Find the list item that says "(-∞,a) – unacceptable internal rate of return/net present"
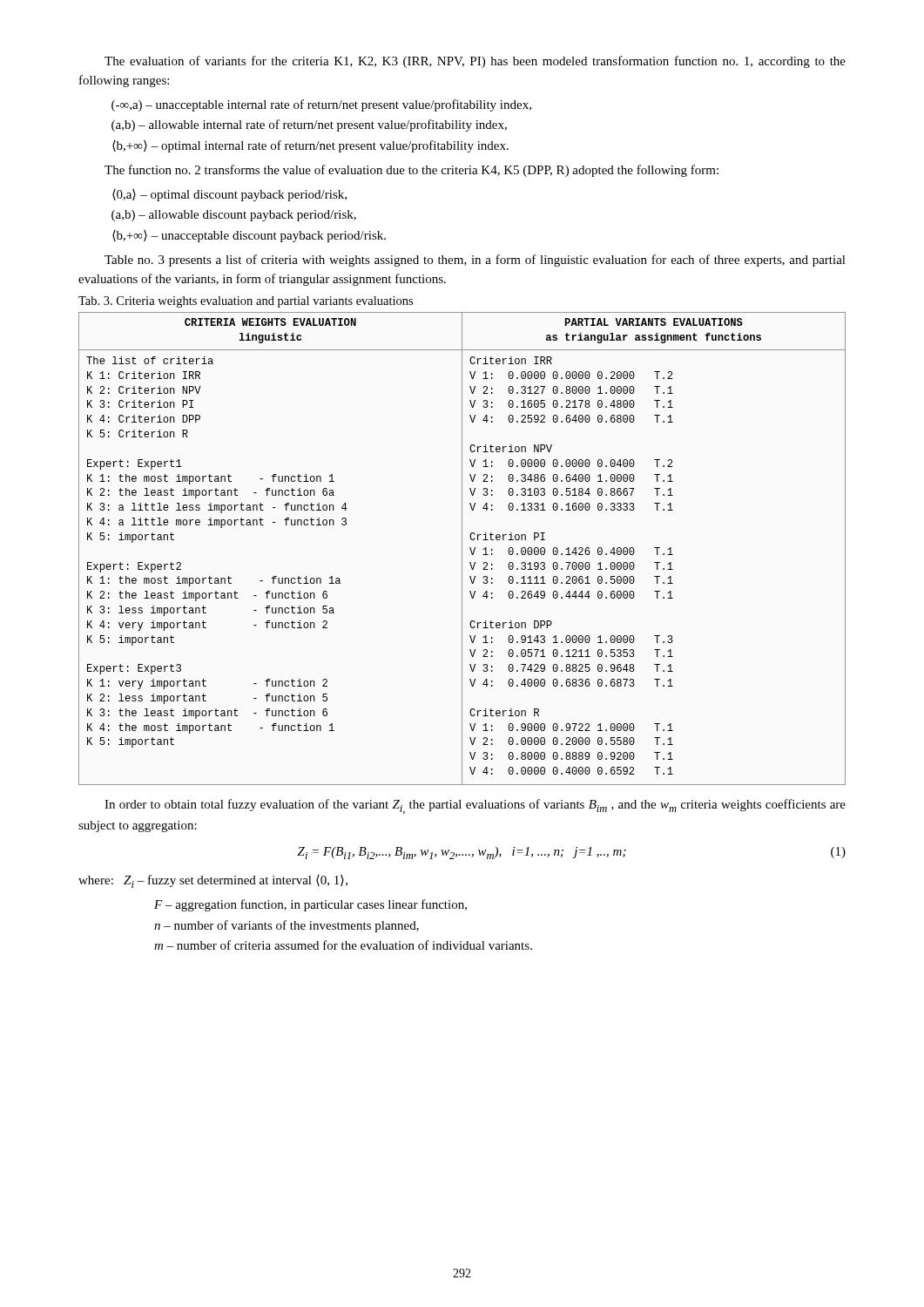 (478, 105)
